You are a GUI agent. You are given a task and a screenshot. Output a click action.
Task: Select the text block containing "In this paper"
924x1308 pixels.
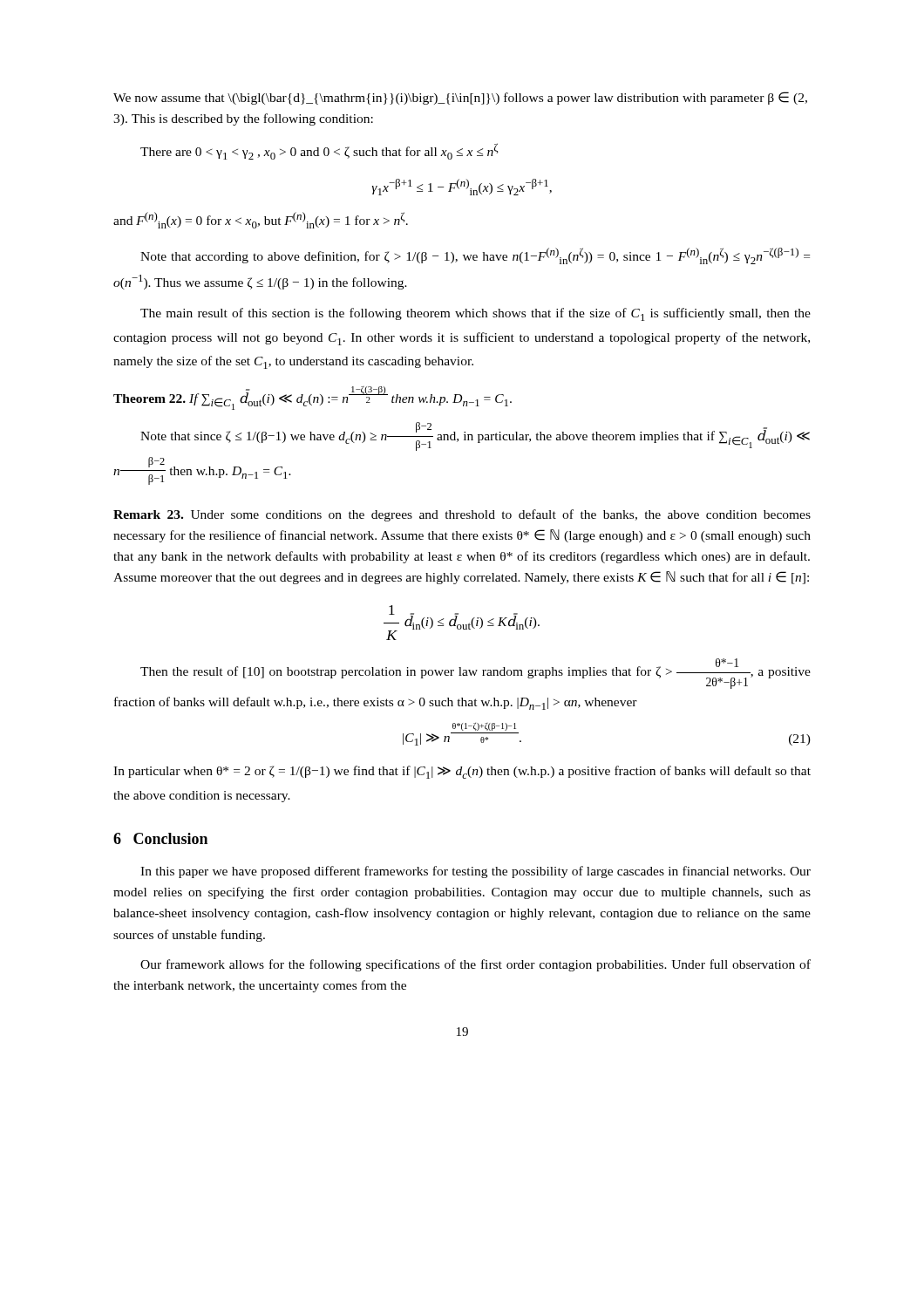tap(462, 903)
